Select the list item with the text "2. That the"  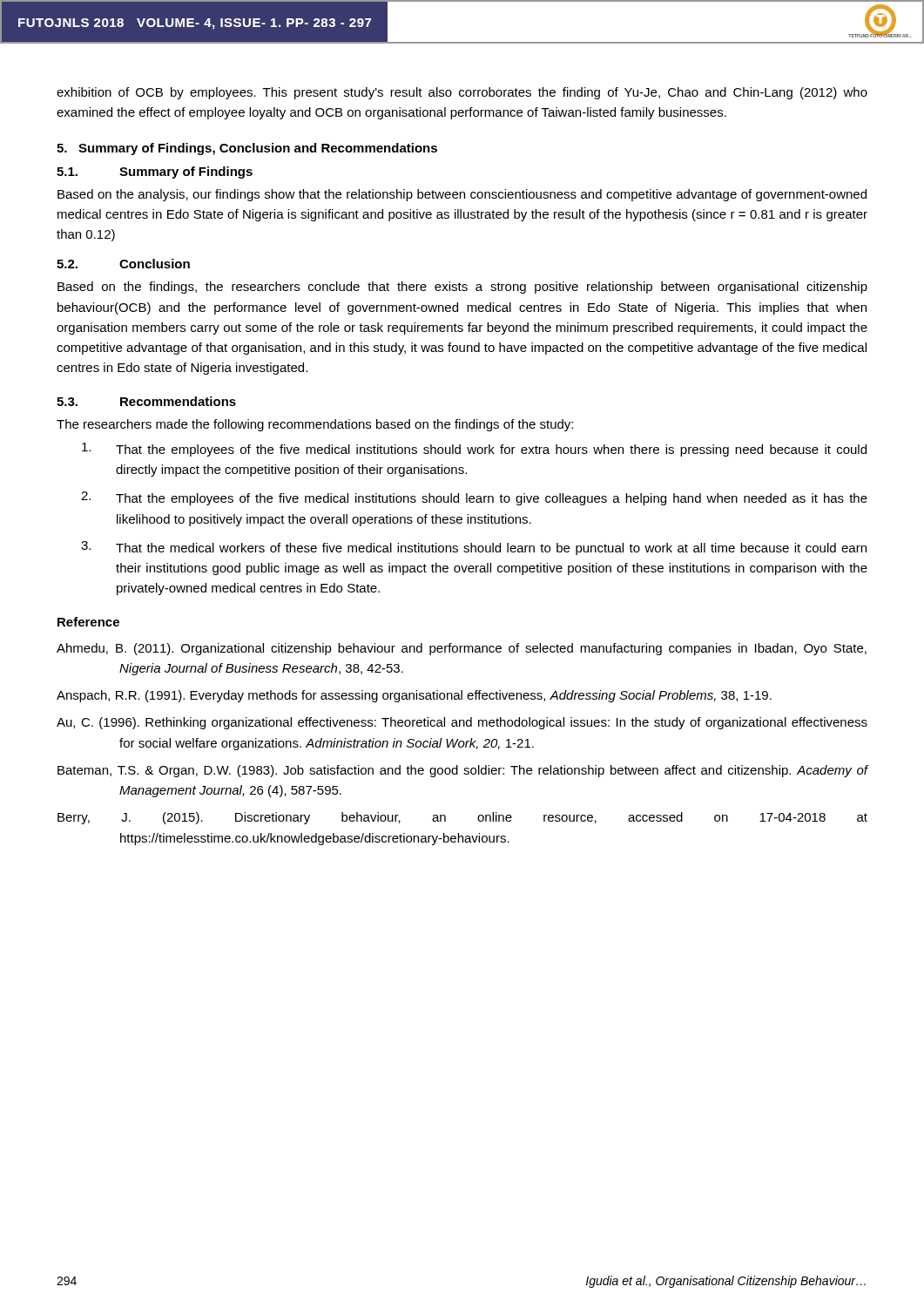(x=462, y=508)
